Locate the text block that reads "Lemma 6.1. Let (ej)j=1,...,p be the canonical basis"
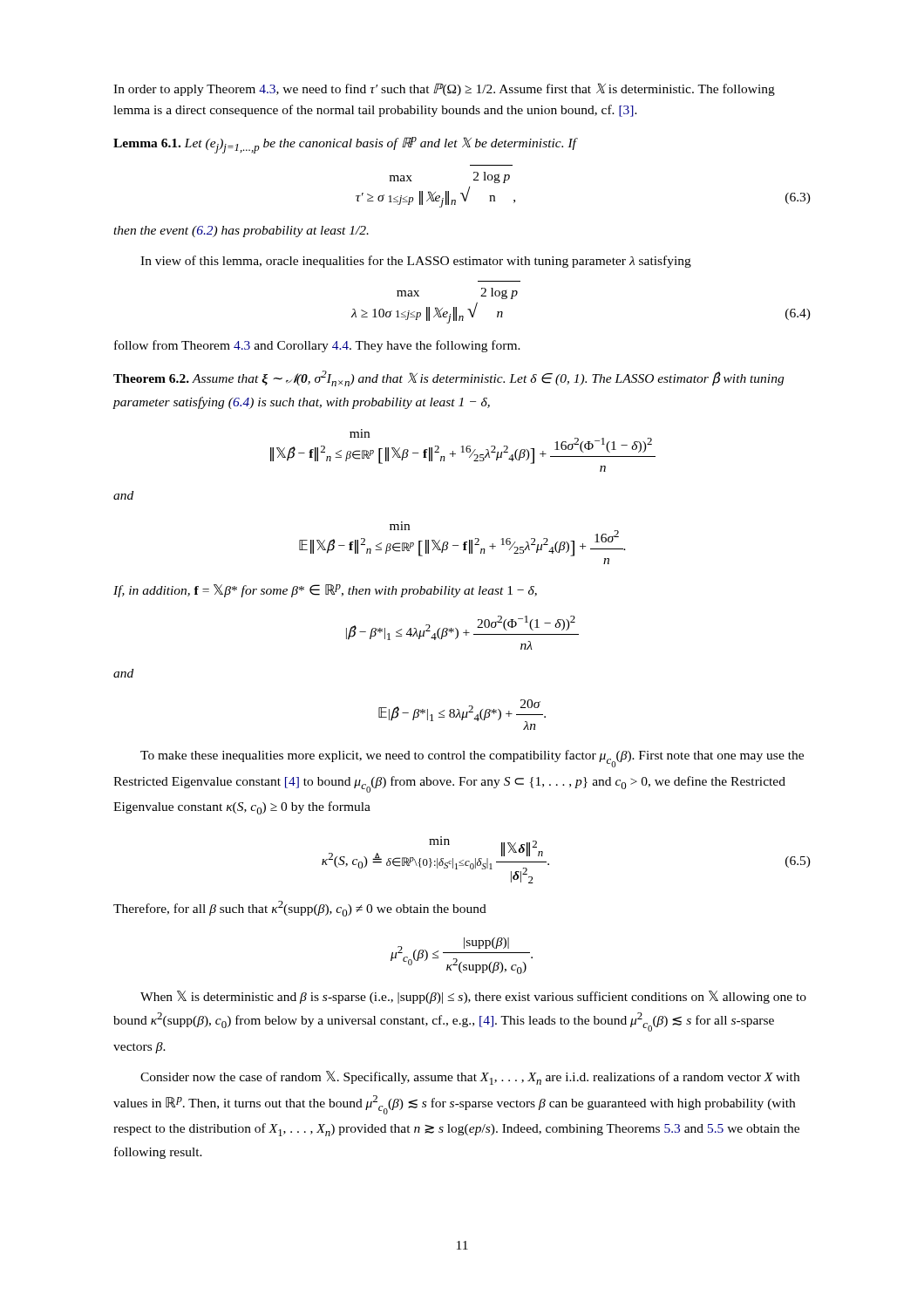924x1308 pixels. pos(462,185)
